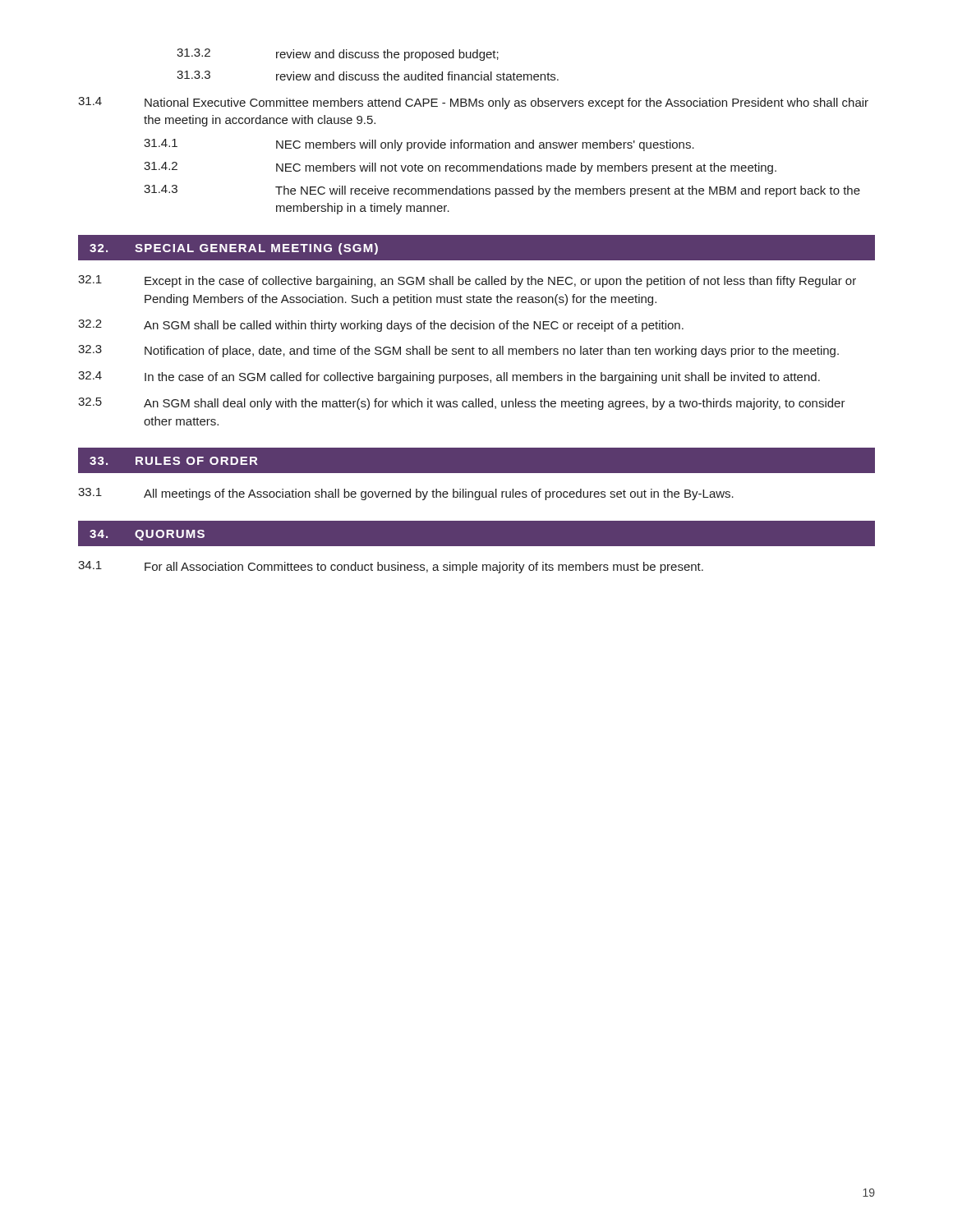This screenshot has width=953, height=1232.
Task: Navigate to the element starting "32.5 An SGM shall"
Action: click(476, 412)
